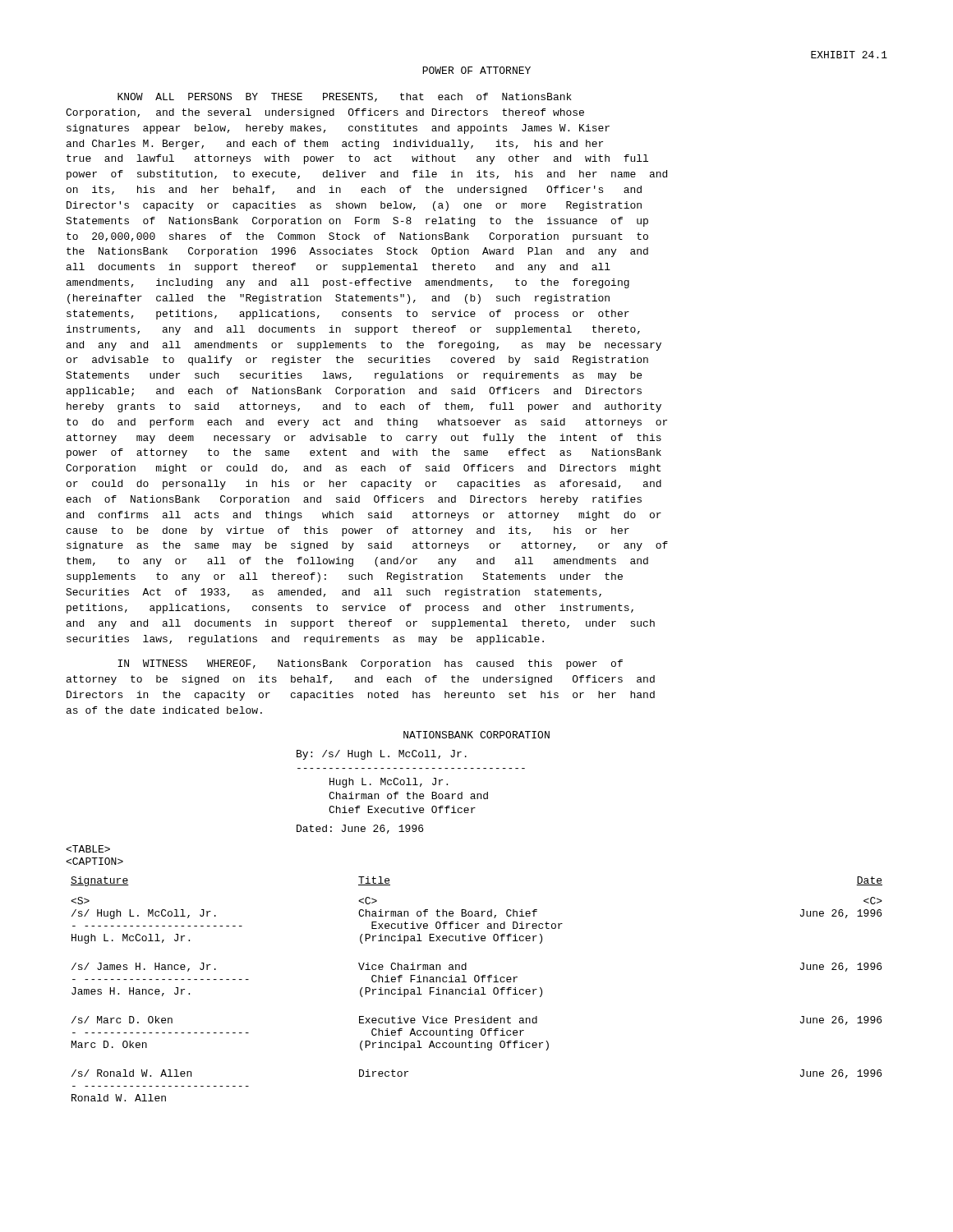Click on the table containing "<C> Chairman of the"
Screen dimensions: 1232x953
click(x=476, y=990)
